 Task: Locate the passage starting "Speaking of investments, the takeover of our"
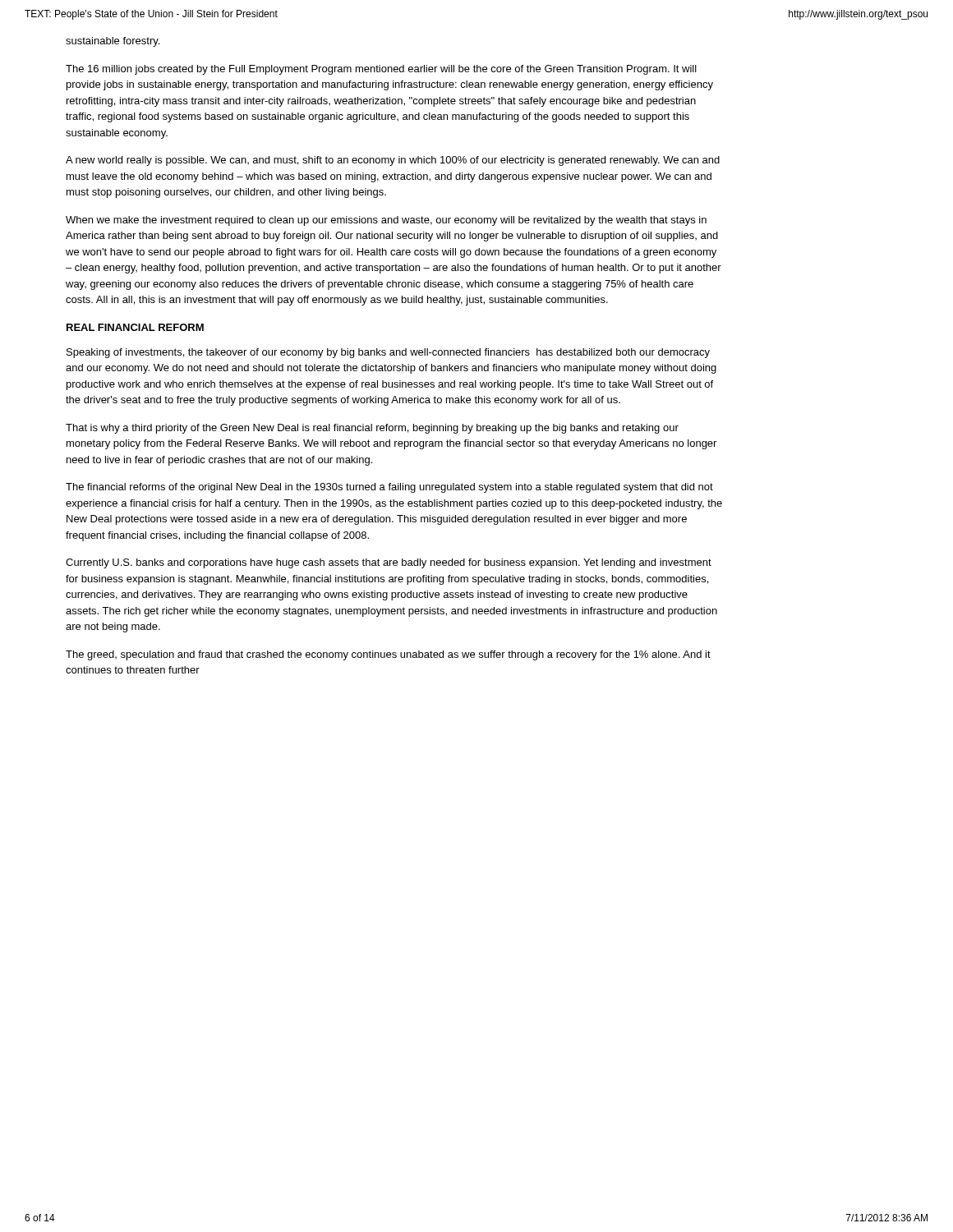(x=391, y=376)
